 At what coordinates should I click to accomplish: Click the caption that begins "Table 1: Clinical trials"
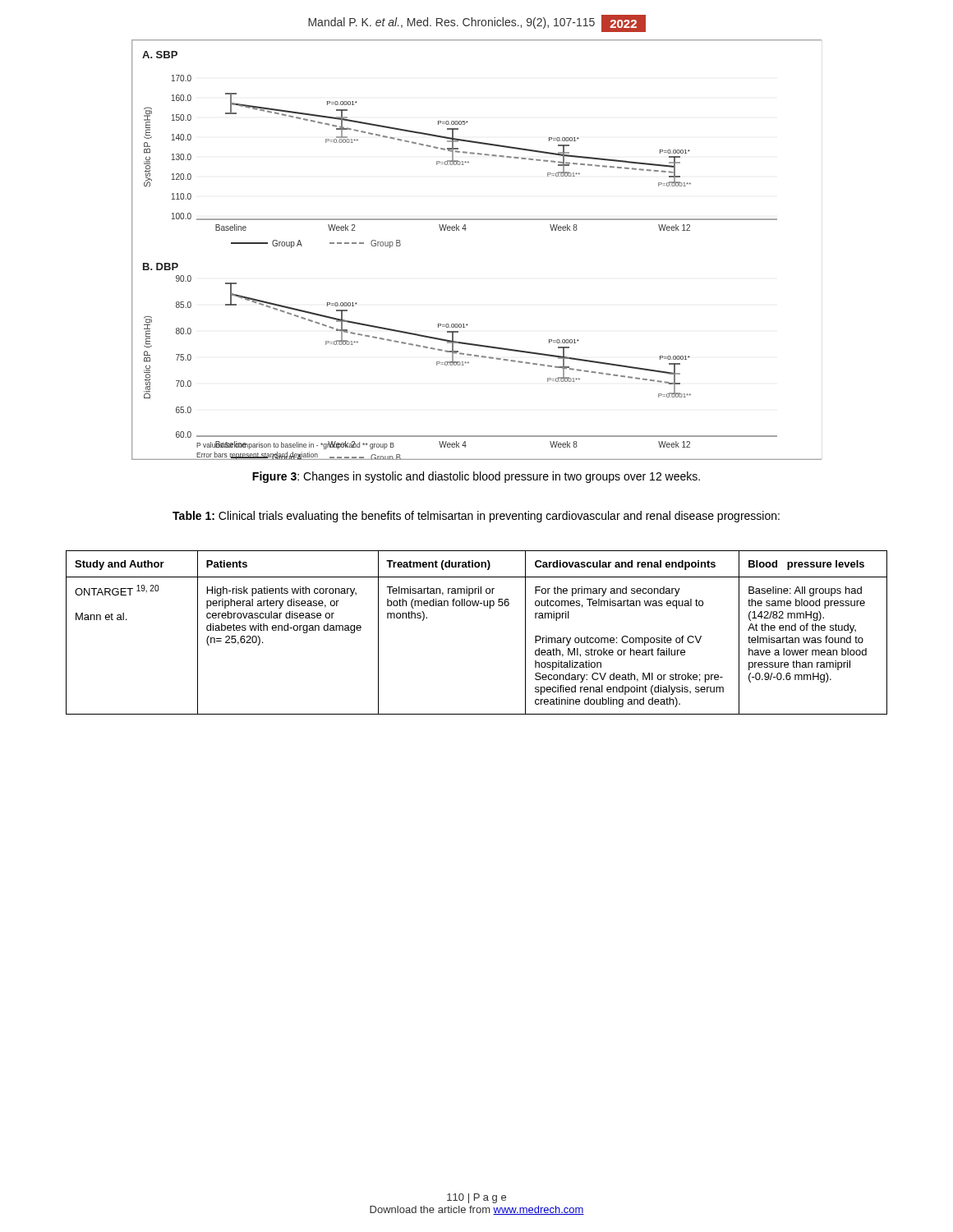point(476,516)
